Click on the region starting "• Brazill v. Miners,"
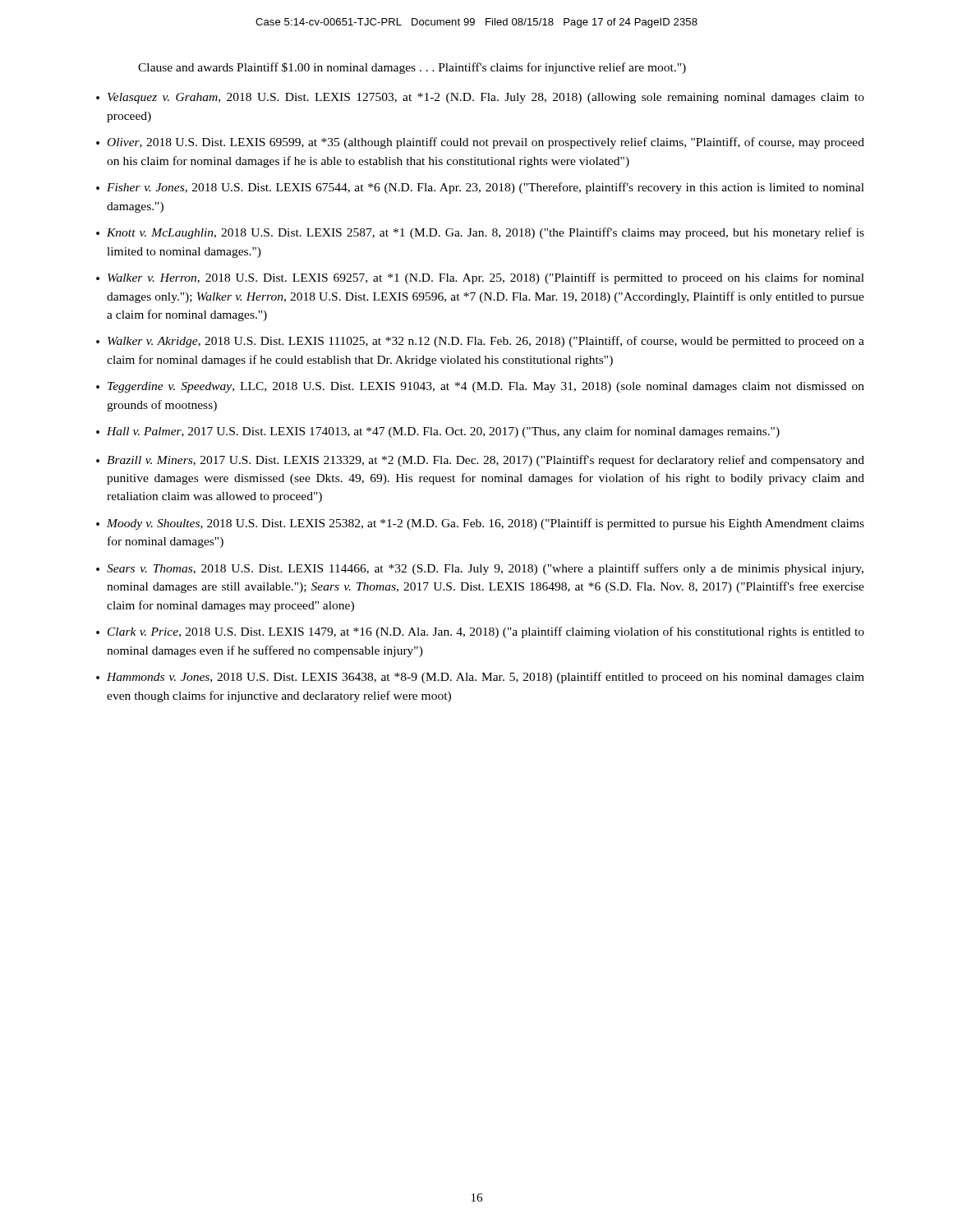 (476, 478)
